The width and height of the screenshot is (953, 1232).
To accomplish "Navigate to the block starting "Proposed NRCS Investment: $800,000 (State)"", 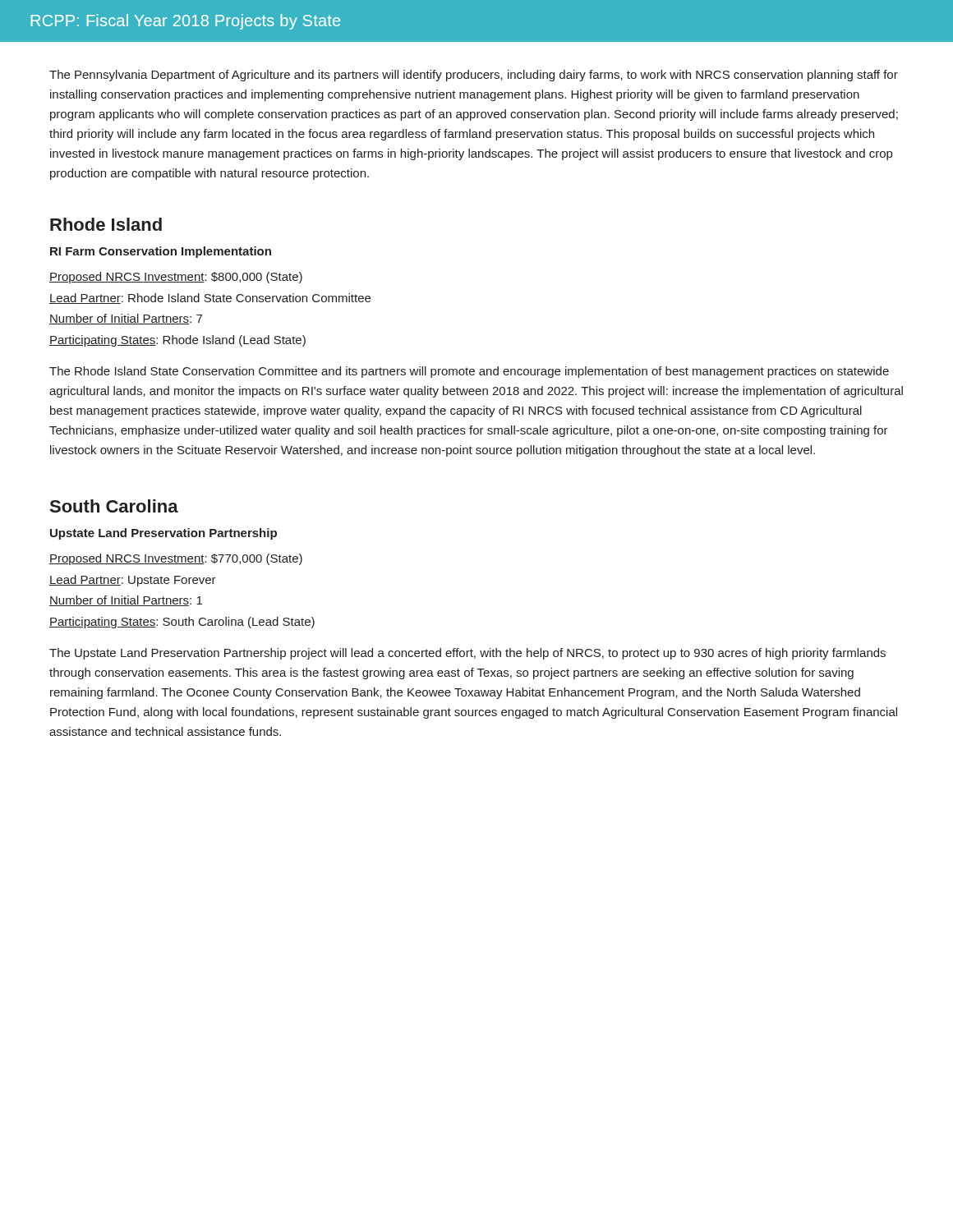I will point(176,278).
